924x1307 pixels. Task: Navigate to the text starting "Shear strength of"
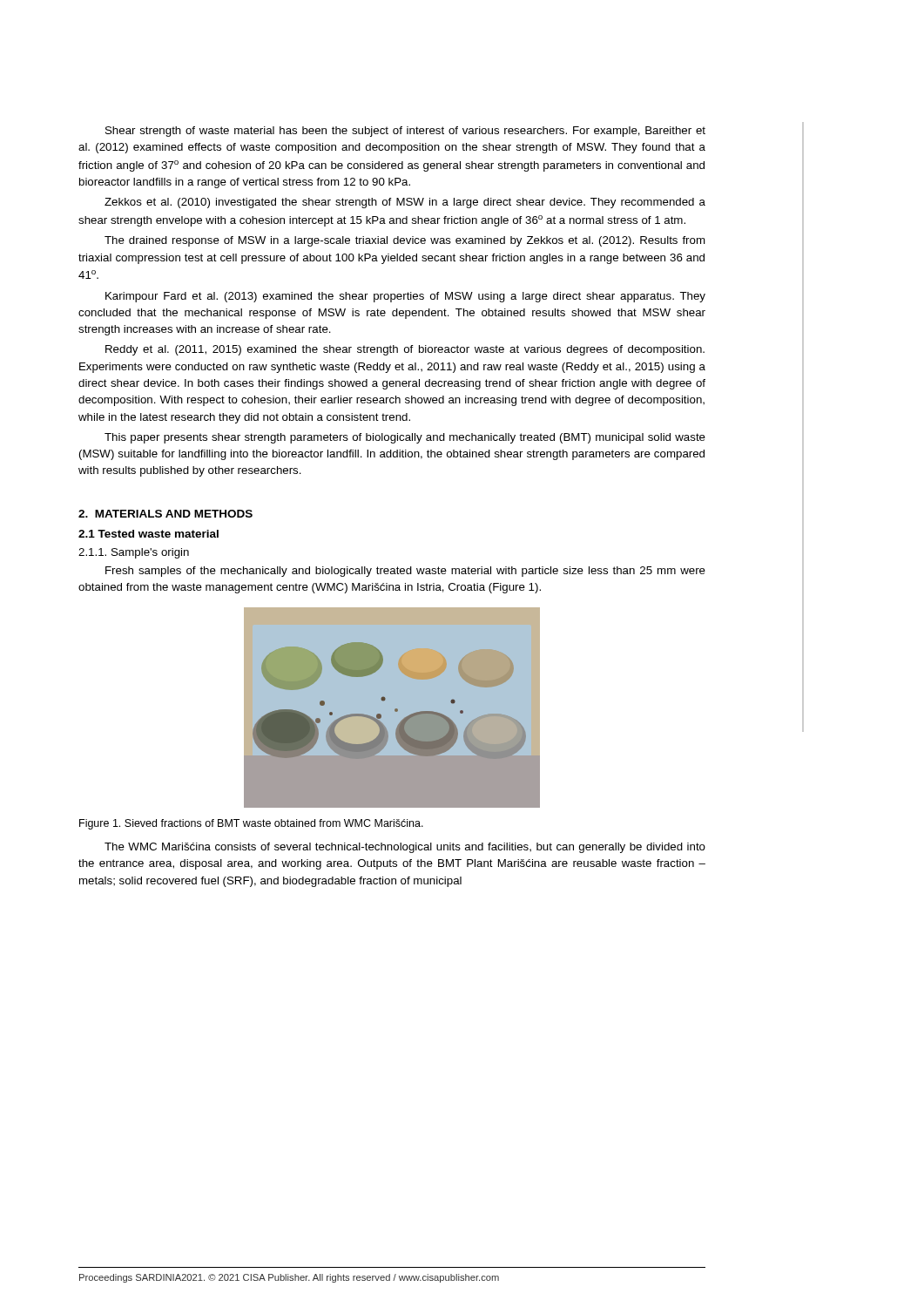392,156
